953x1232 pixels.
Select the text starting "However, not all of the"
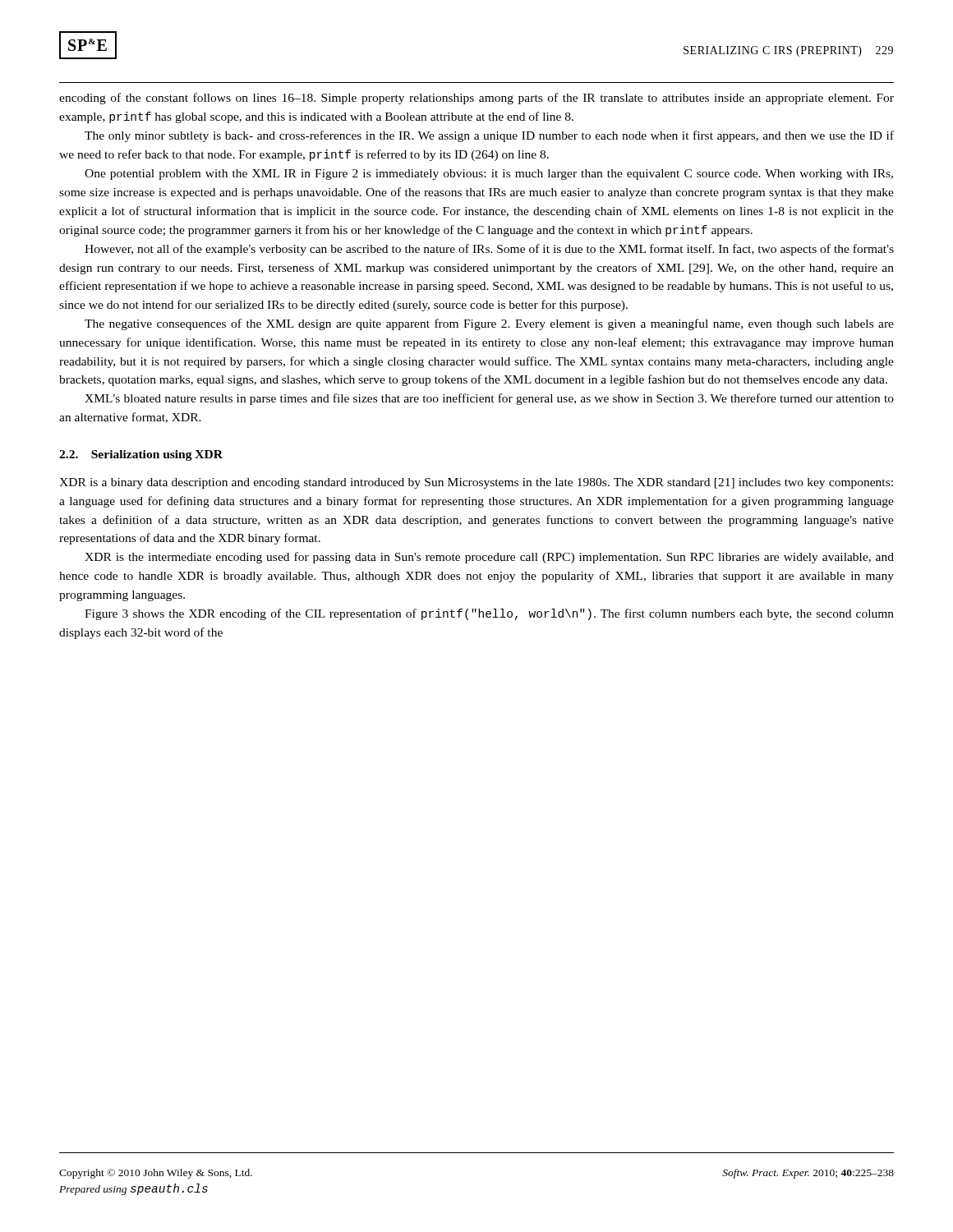point(476,276)
